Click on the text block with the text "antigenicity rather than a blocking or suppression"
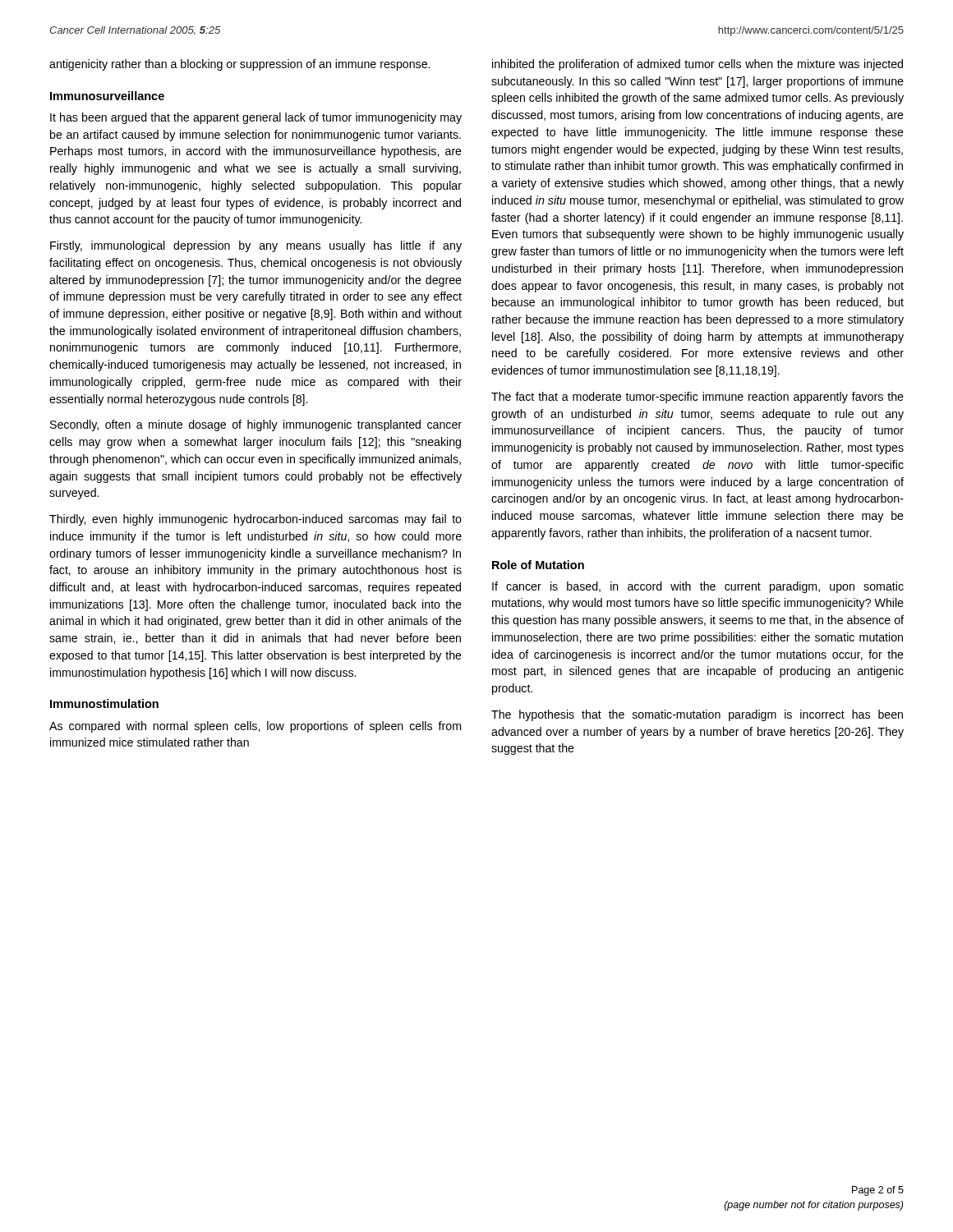 coord(240,64)
